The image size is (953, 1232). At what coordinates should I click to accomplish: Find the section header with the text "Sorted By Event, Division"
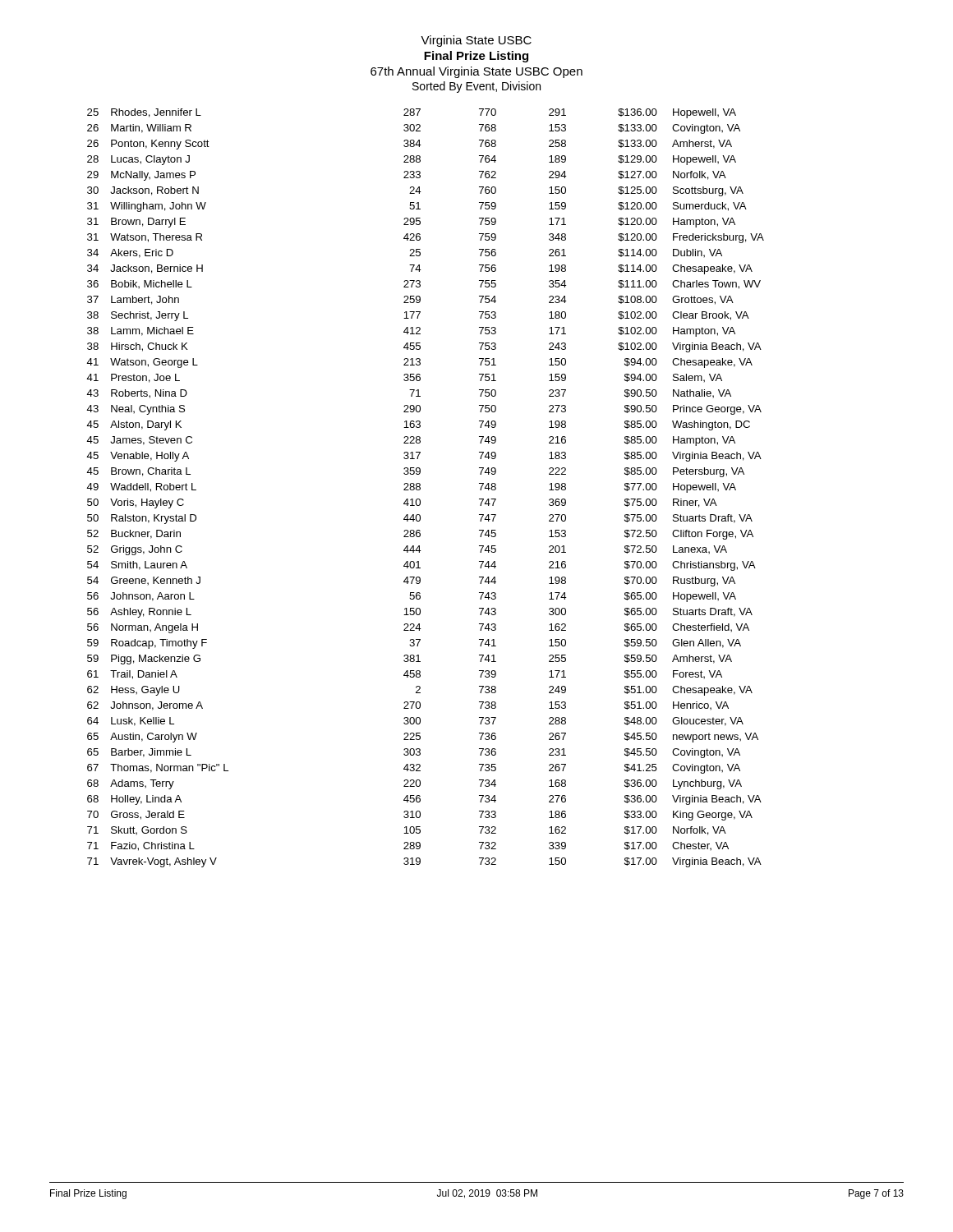point(476,86)
